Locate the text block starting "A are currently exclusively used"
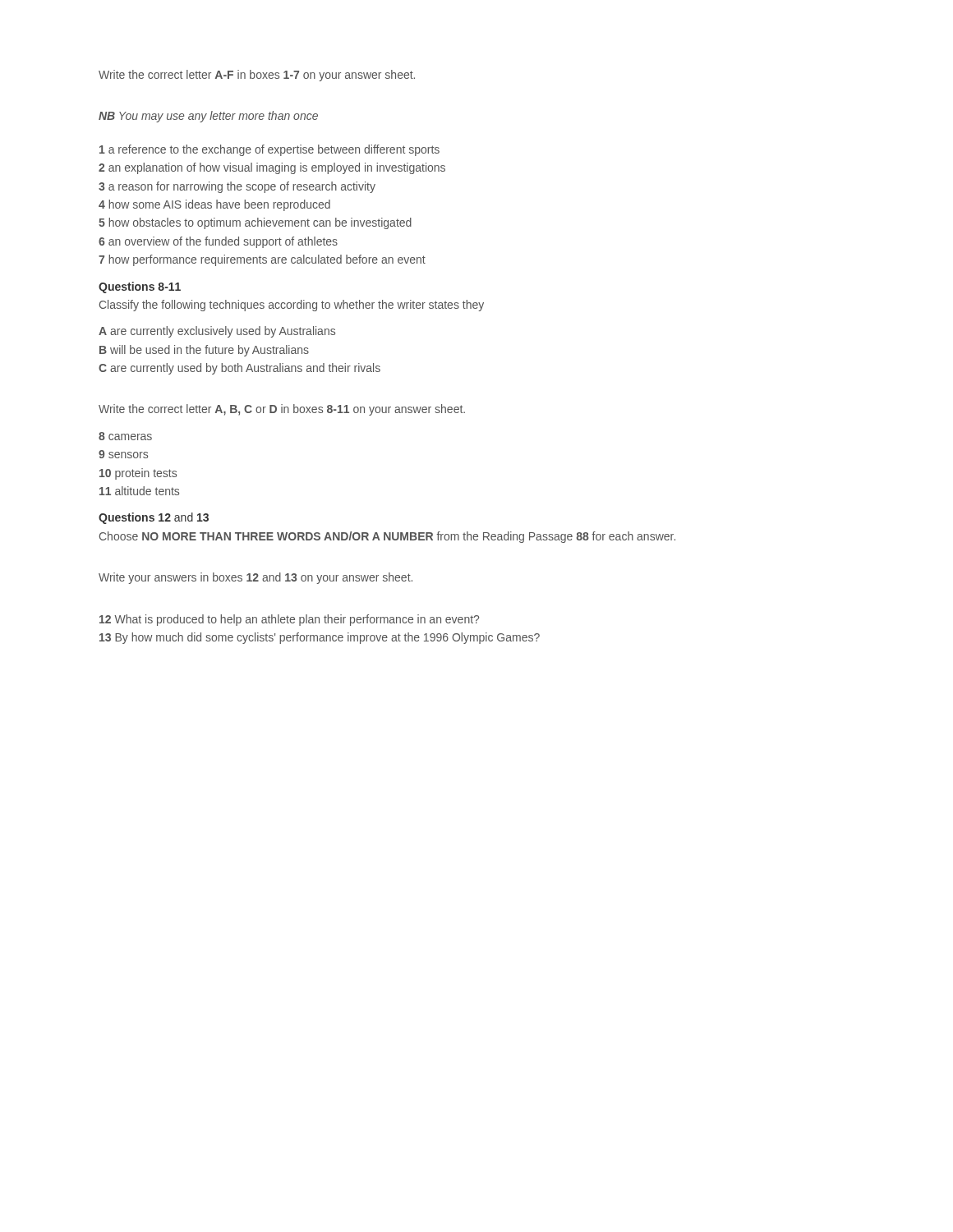This screenshot has width=953, height=1232. [217, 332]
